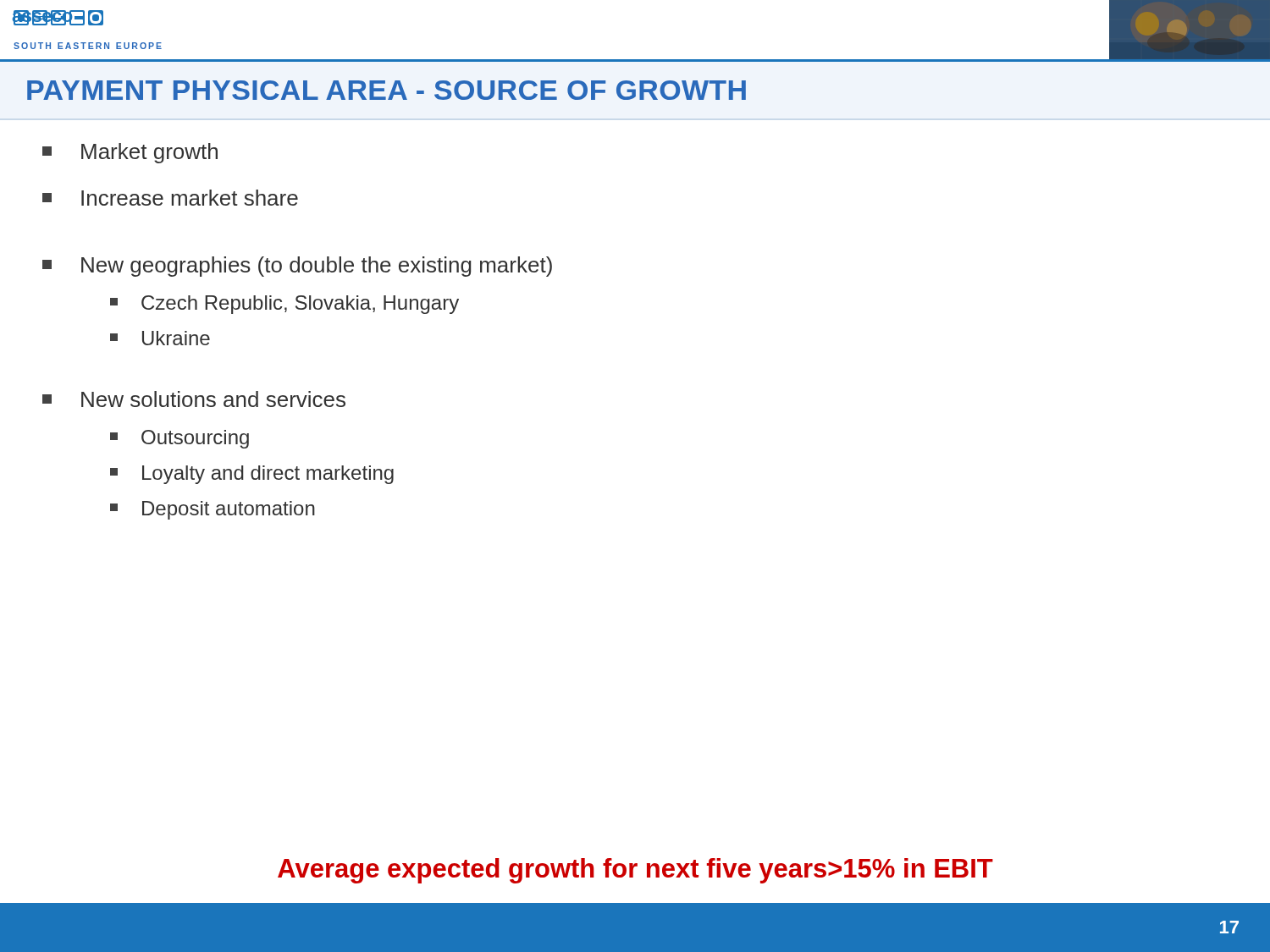Select the text block that says "Average expected growth for"
This screenshot has height=952, width=1270.
[x=635, y=869]
